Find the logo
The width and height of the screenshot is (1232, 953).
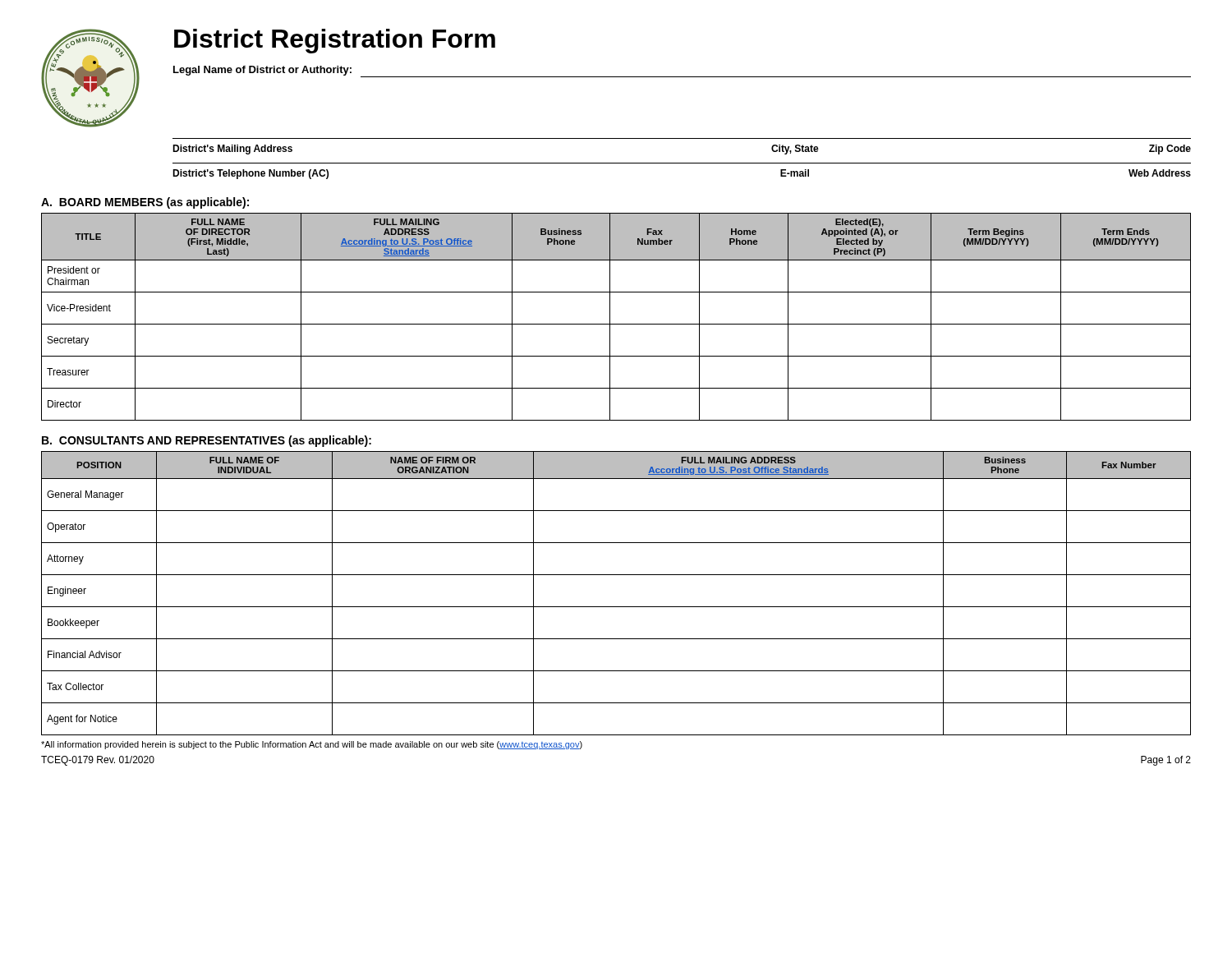pos(94,79)
